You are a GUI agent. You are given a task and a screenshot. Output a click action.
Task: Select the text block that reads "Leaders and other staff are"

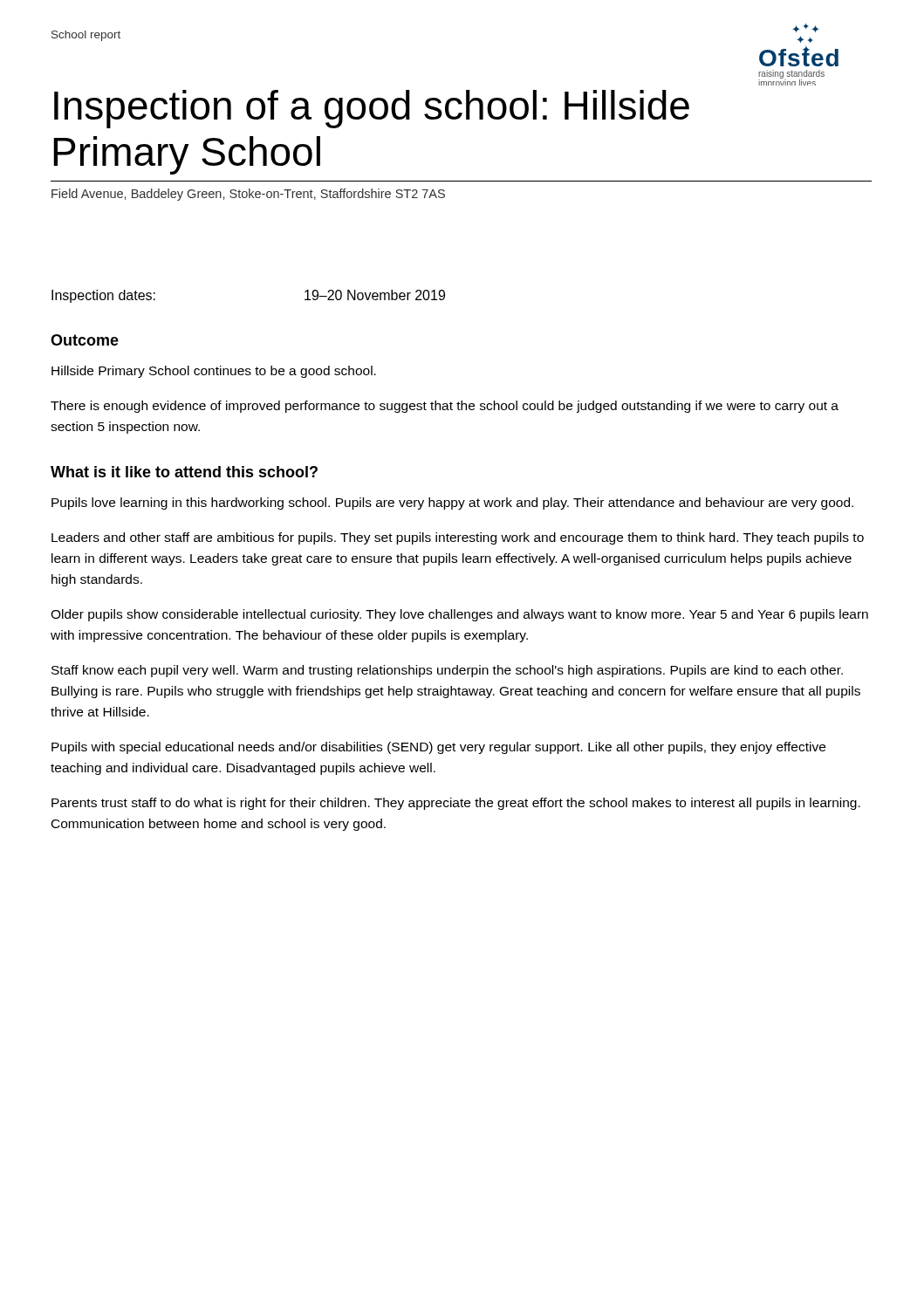pos(457,558)
